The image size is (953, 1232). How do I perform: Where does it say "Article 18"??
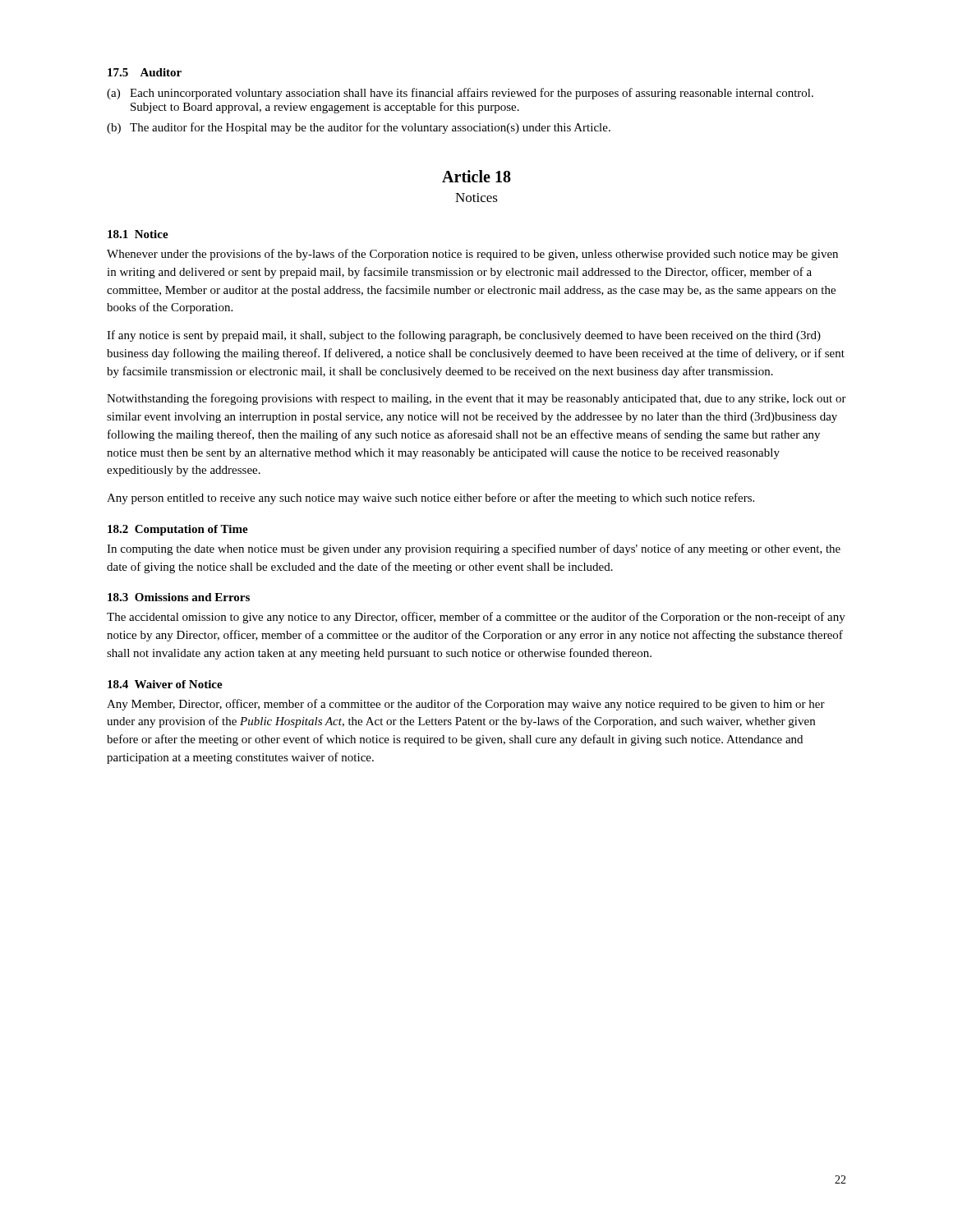[476, 177]
